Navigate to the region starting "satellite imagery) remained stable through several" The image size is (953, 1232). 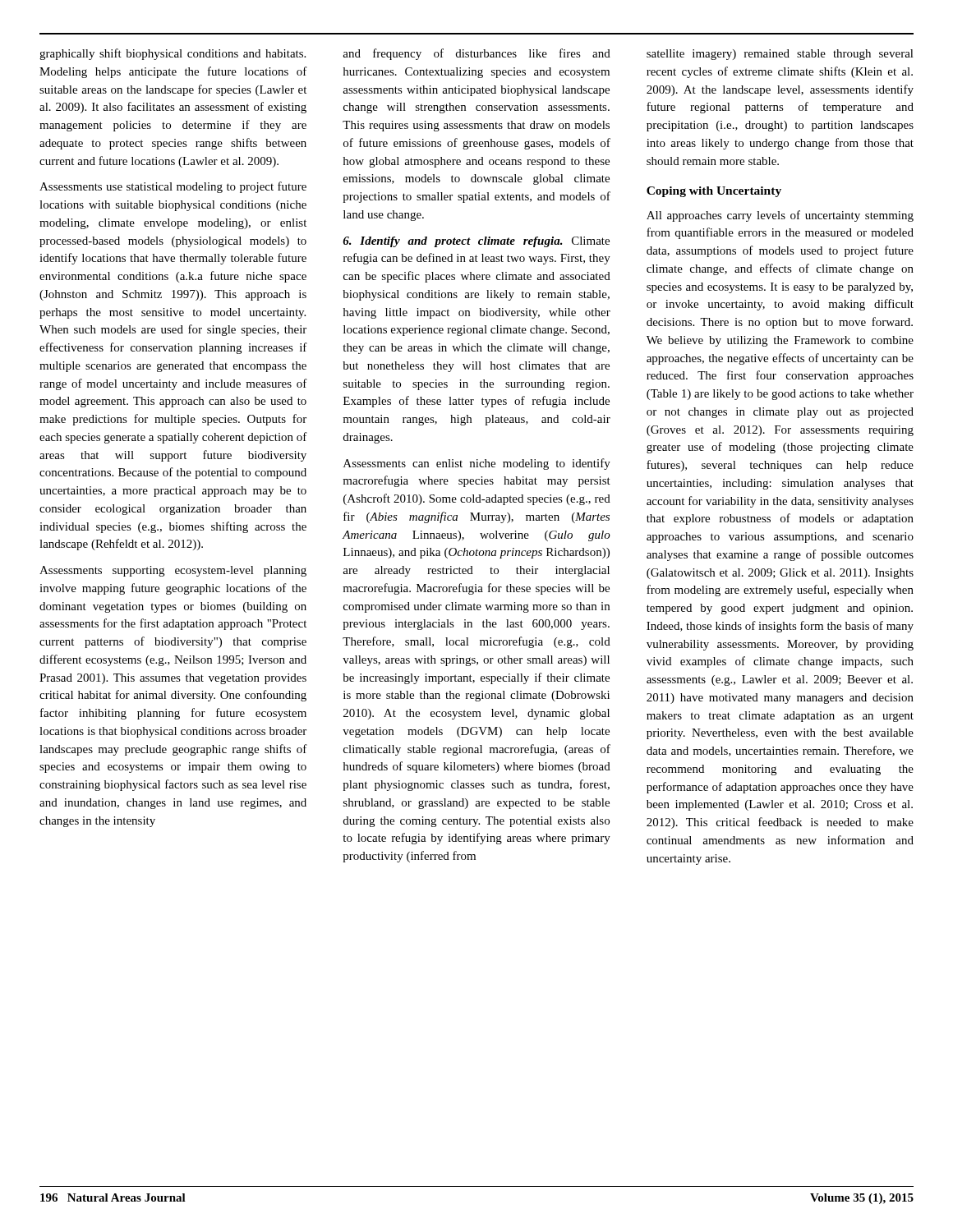pyautogui.click(x=780, y=108)
